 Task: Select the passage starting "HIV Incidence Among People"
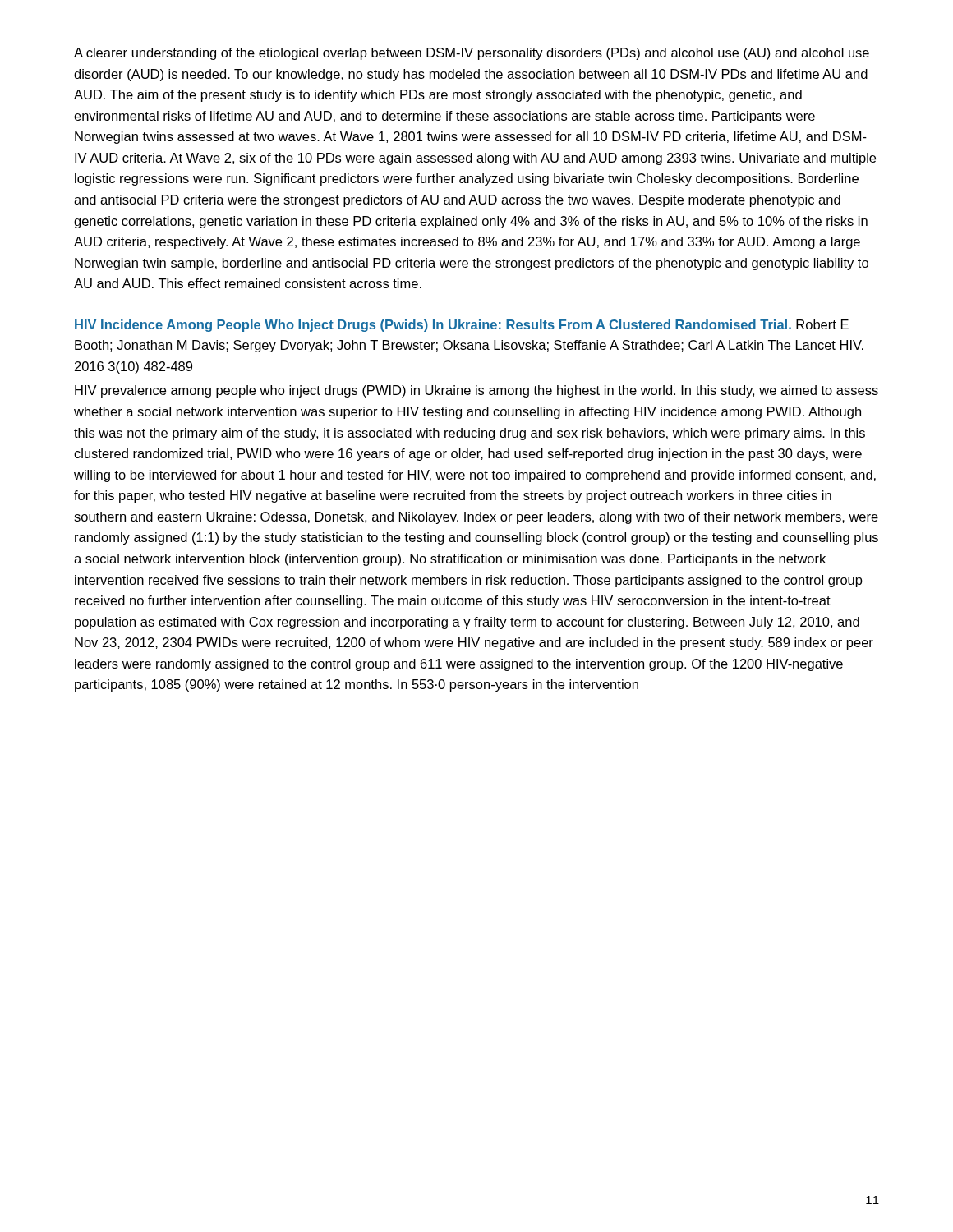pyautogui.click(x=469, y=345)
